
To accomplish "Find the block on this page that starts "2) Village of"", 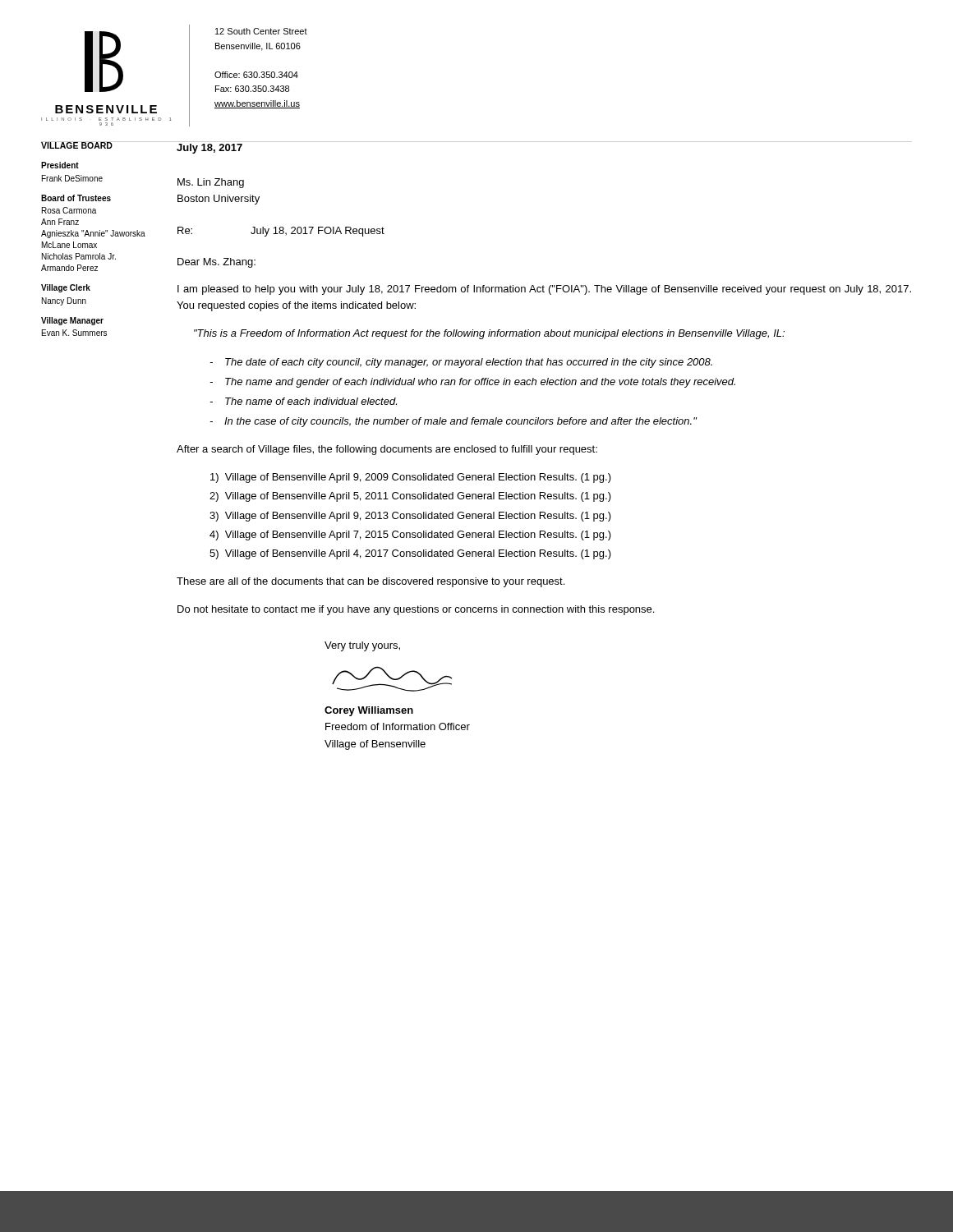I will pos(410,496).
